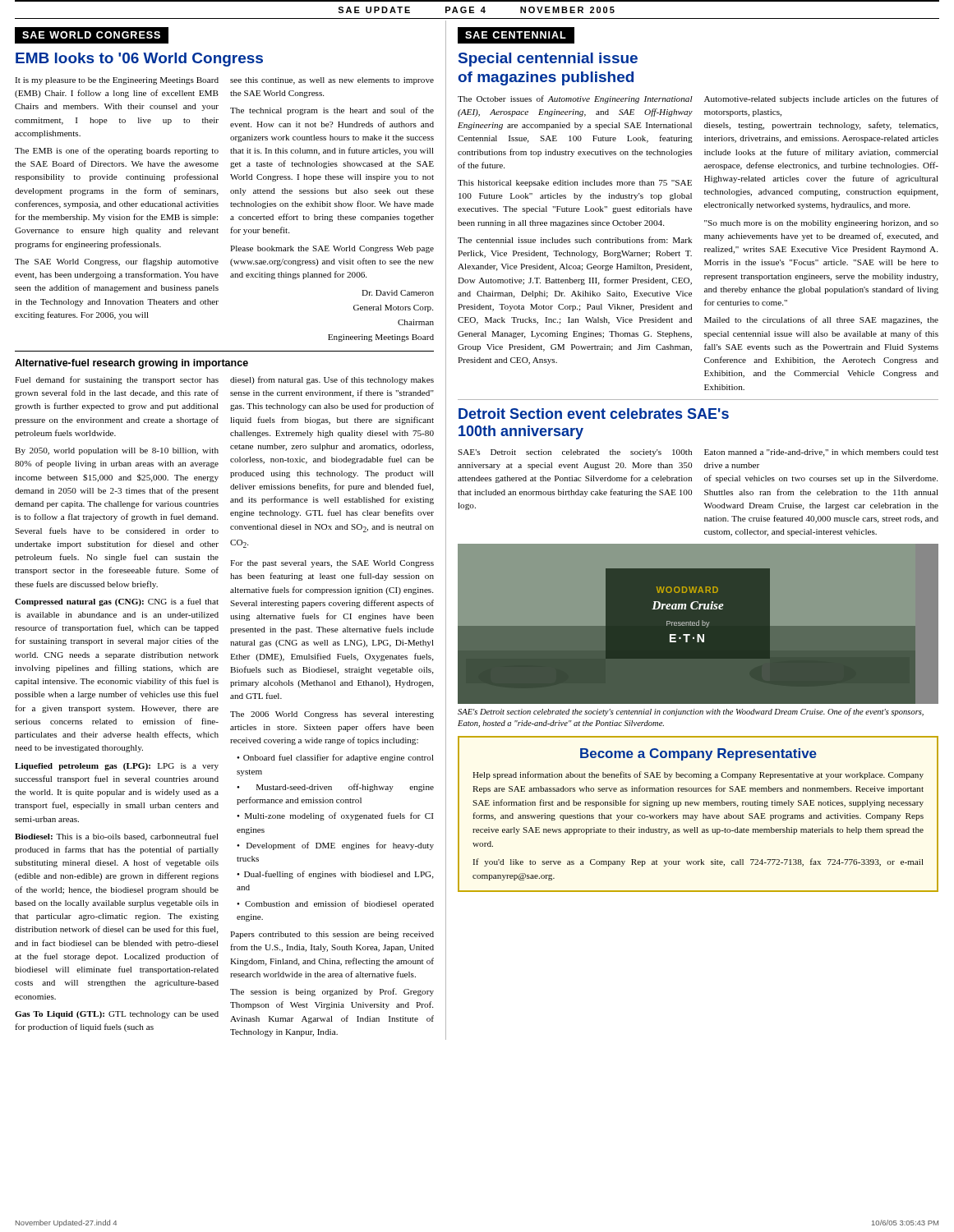Point to the text starting "see this continue, as well as"
The image size is (954, 1232).
[332, 209]
